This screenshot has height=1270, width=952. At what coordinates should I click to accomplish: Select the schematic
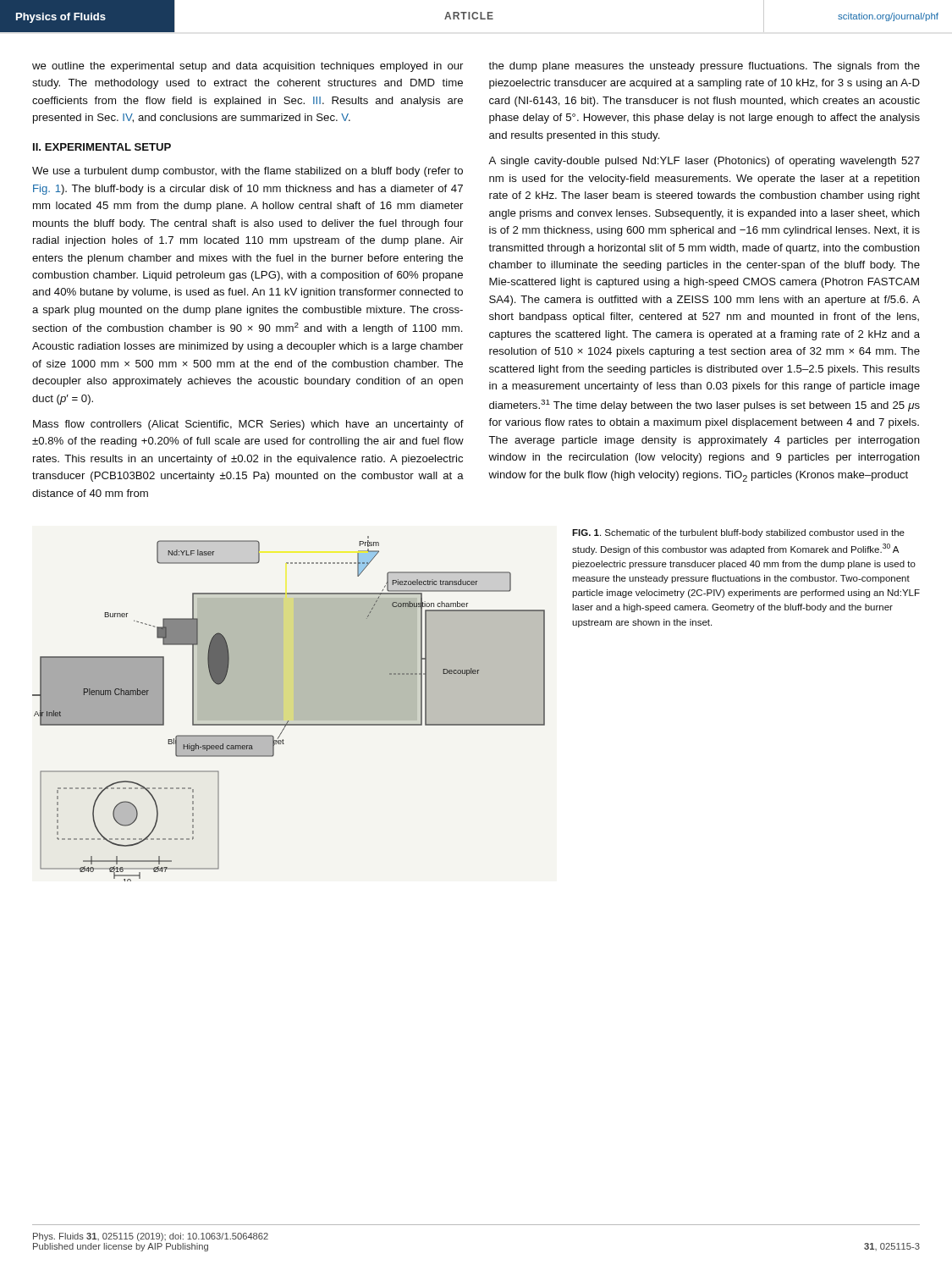(295, 704)
